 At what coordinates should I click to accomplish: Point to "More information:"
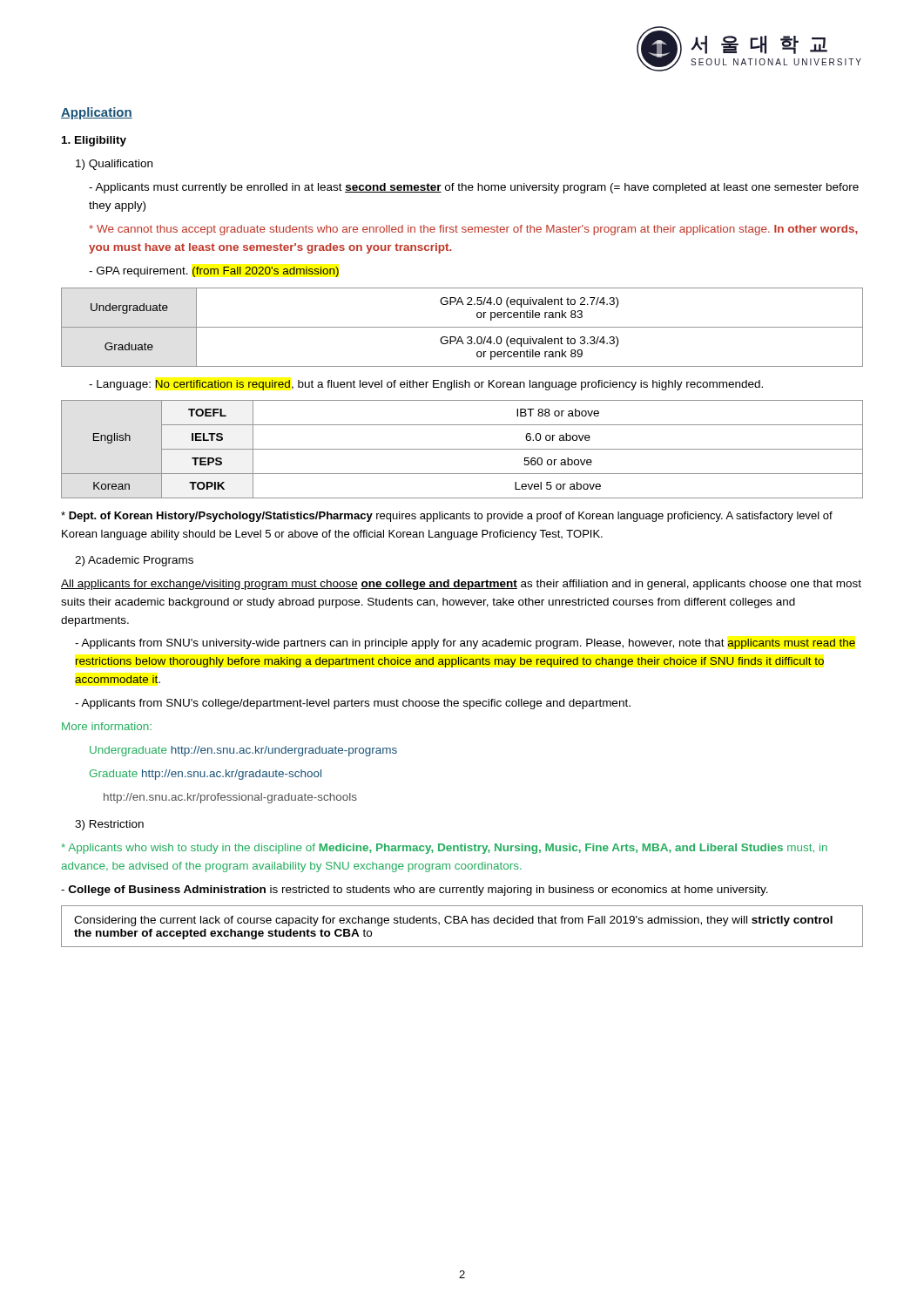pyautogui.click(x=107, y=726)
